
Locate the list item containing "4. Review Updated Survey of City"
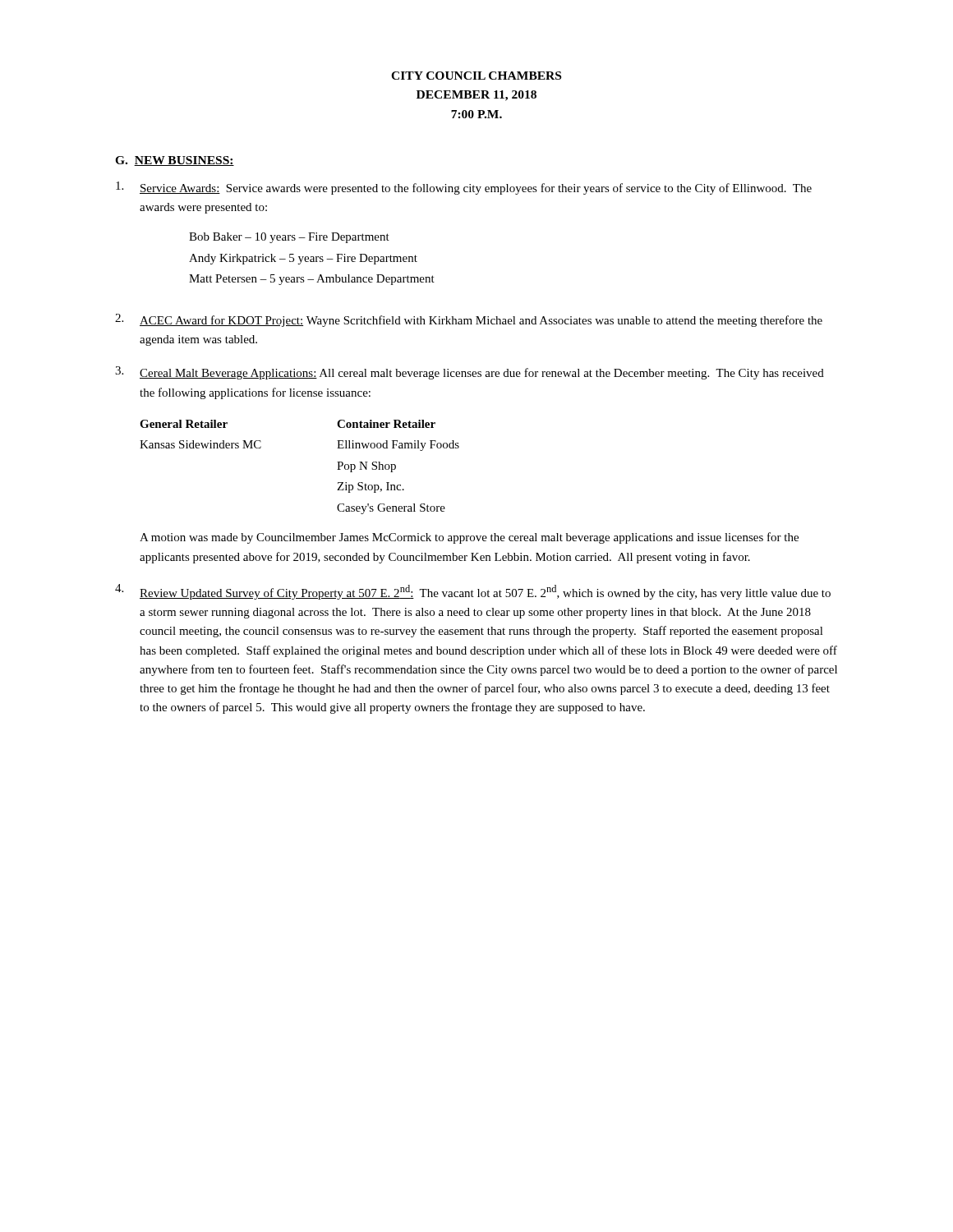476,649
